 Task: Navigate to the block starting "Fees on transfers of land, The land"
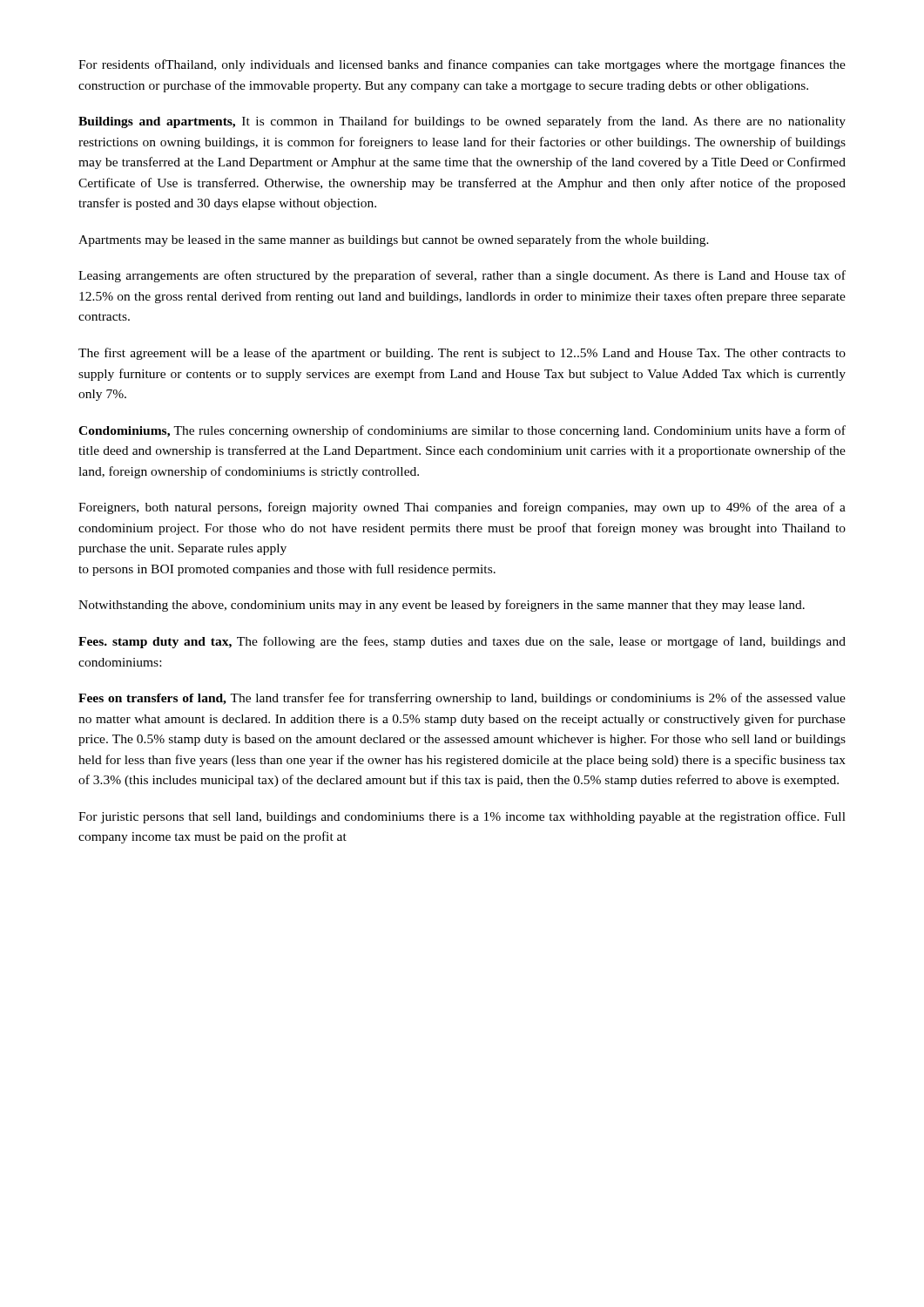point(462,739)
